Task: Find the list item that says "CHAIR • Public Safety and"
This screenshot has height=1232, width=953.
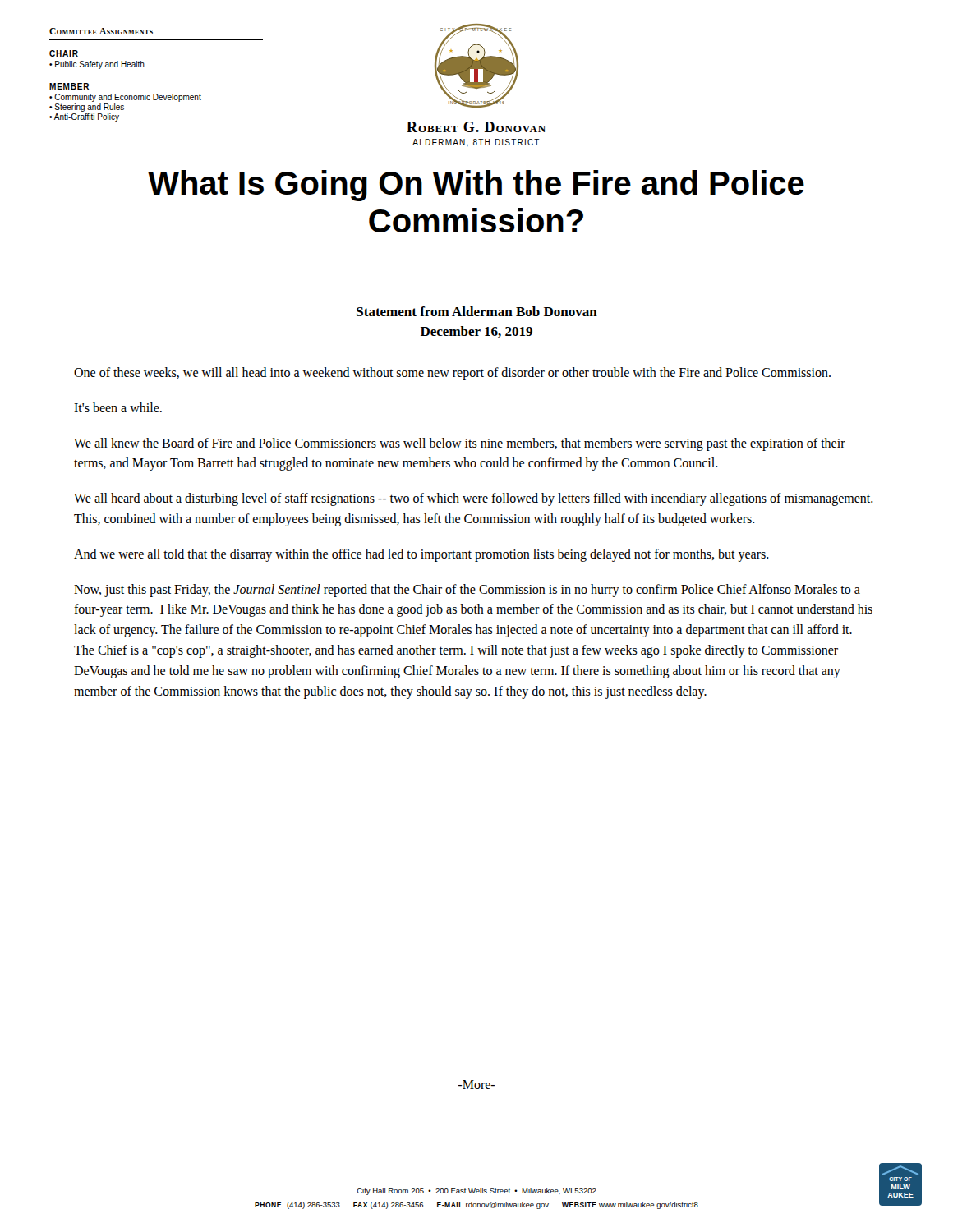Action: (x=64, y=53)
